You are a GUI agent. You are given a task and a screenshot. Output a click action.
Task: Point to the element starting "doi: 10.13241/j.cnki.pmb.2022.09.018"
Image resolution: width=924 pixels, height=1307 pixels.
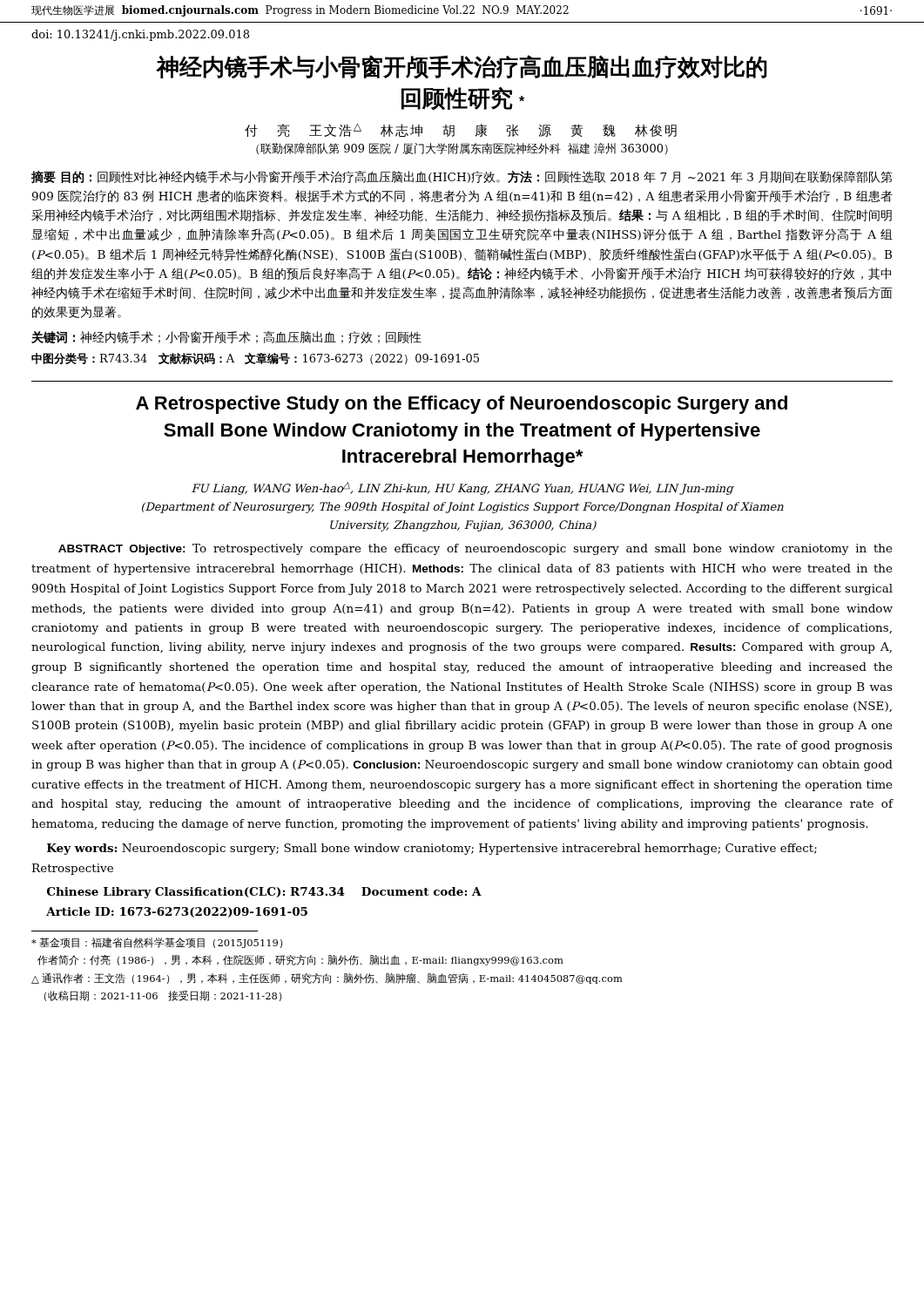(x=141, y=34)
